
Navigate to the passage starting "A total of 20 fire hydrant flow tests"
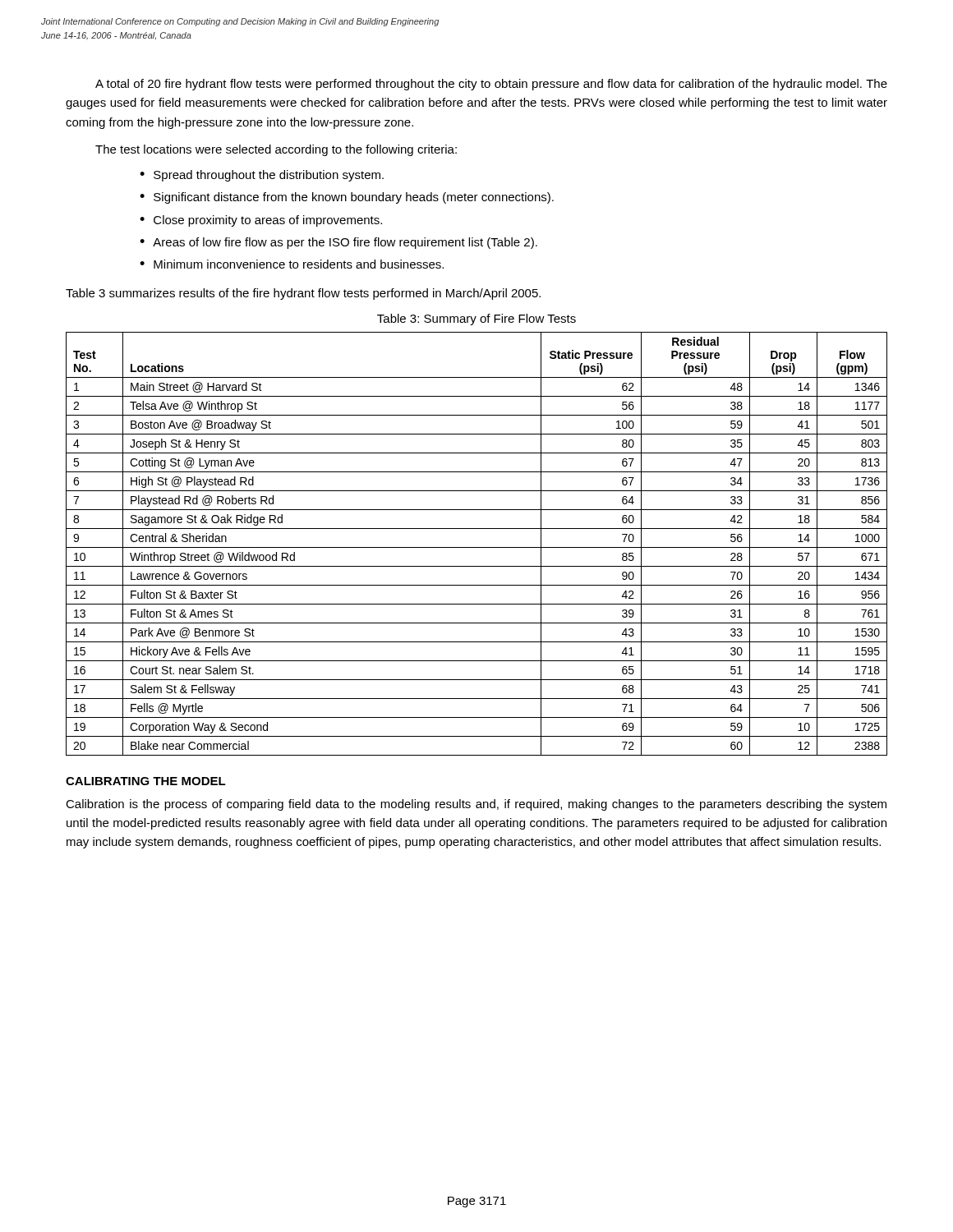pos(476,102)
